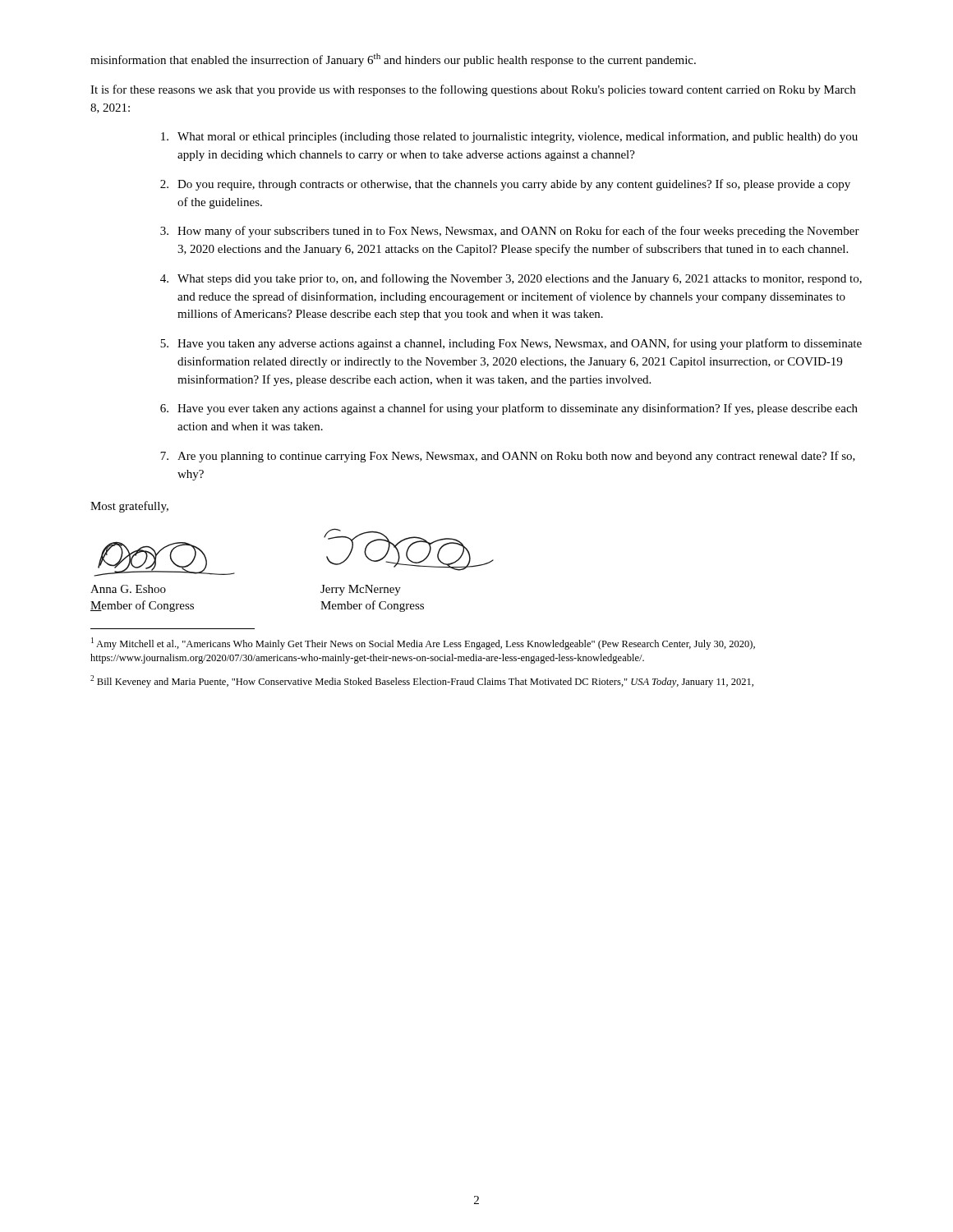Locate the footnote containing "1 Amy Mitchell et"
This screenshot has height=1232, width=953.
423,650
